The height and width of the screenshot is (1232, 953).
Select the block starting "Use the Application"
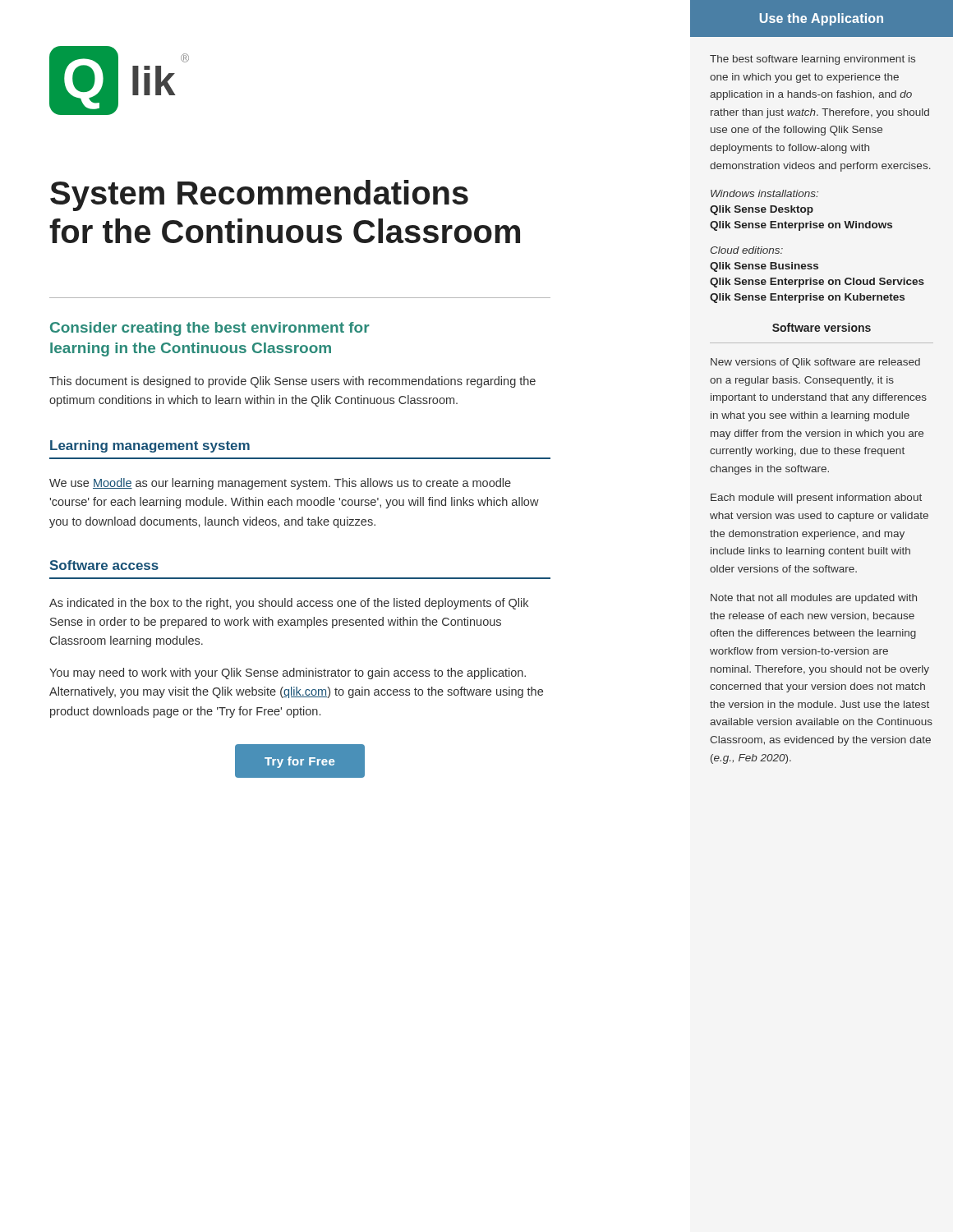pyautogui.click(x=822, y=18)
